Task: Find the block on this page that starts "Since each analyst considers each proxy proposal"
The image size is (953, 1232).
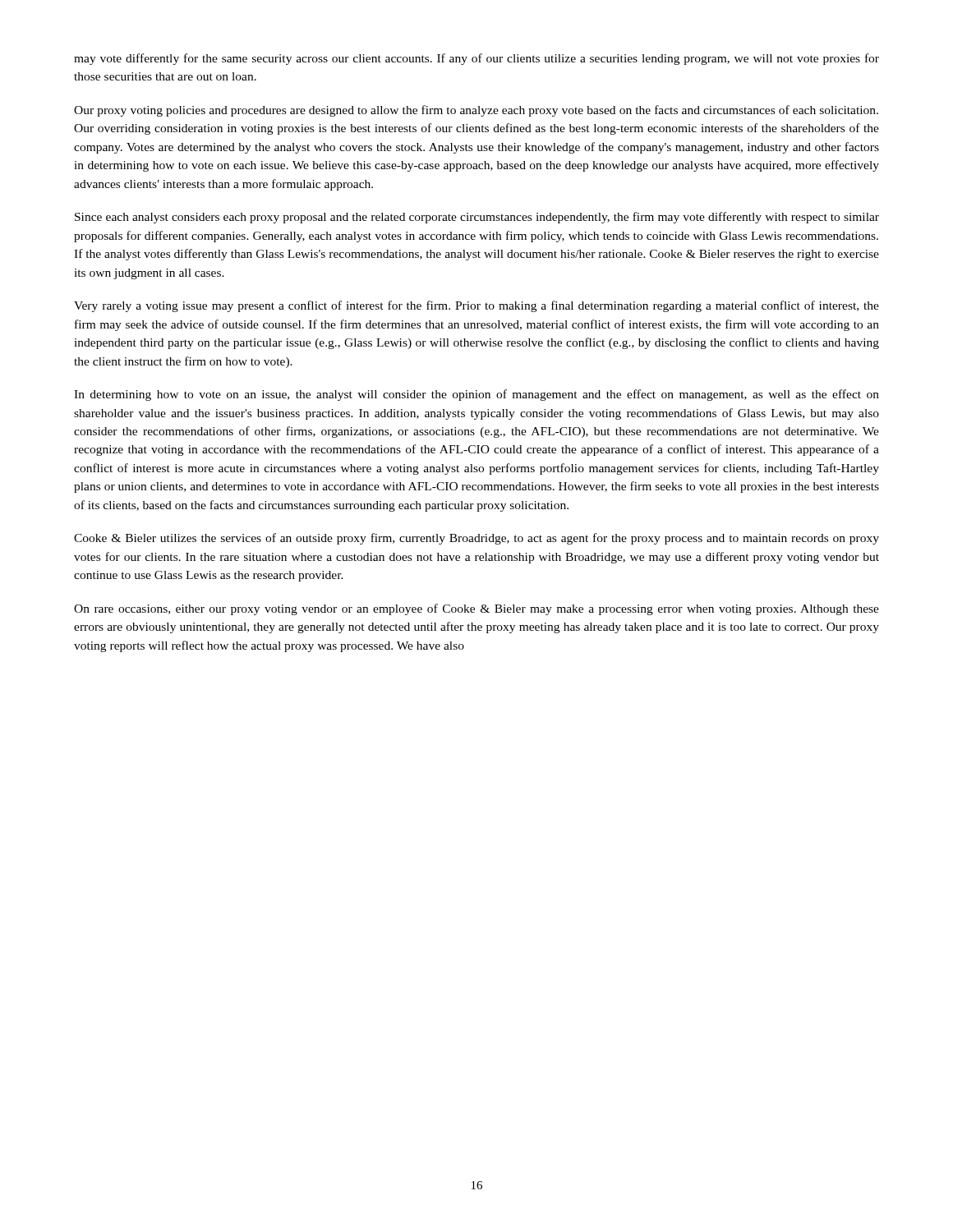Action: pyautogui.click(x=476, y=244)
